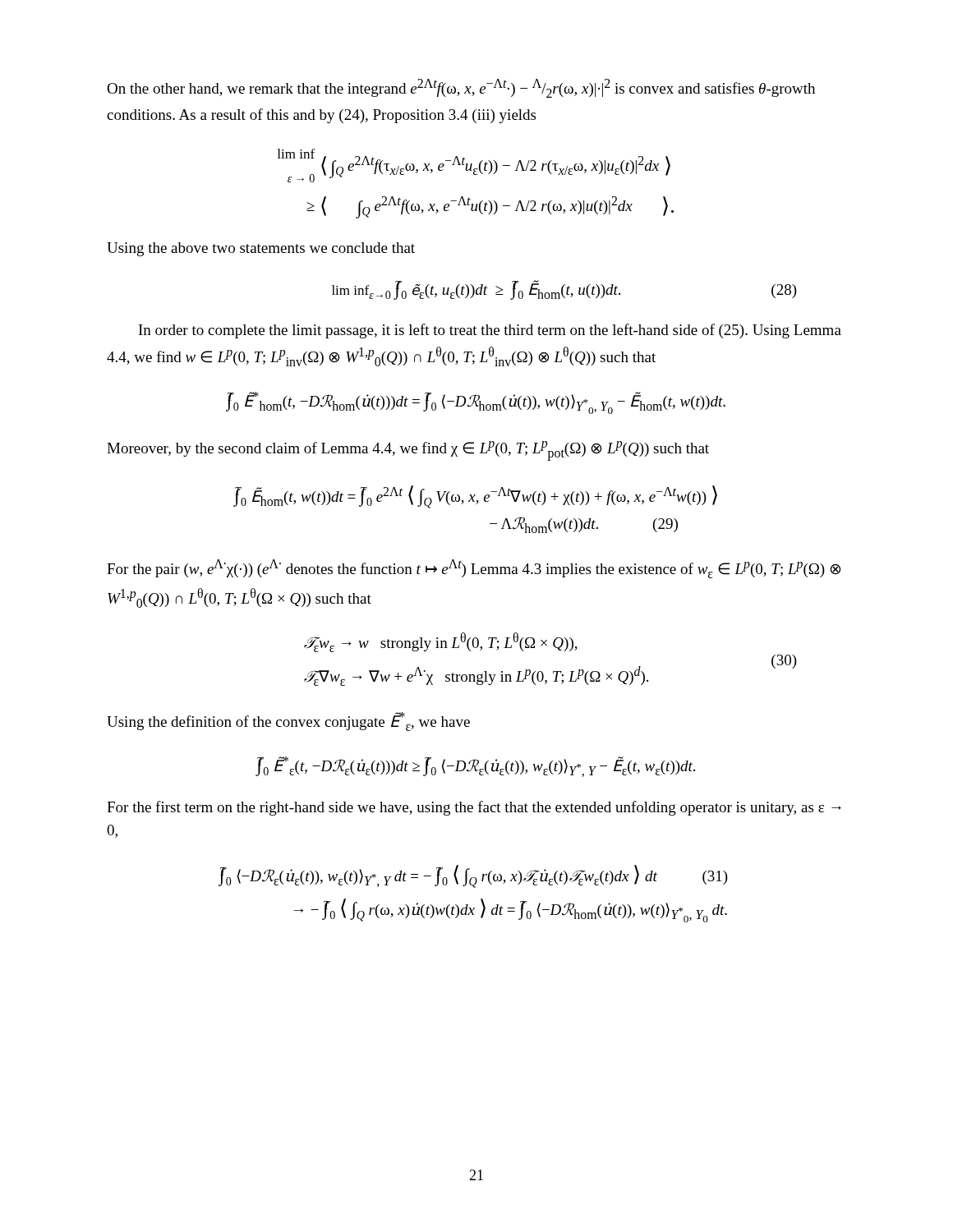Locate the text block starting "∫T0 Ẽhom(t, w(t))dt = ∫T0 e2Λt"
953x1232 pixels.
pos(476,509)
